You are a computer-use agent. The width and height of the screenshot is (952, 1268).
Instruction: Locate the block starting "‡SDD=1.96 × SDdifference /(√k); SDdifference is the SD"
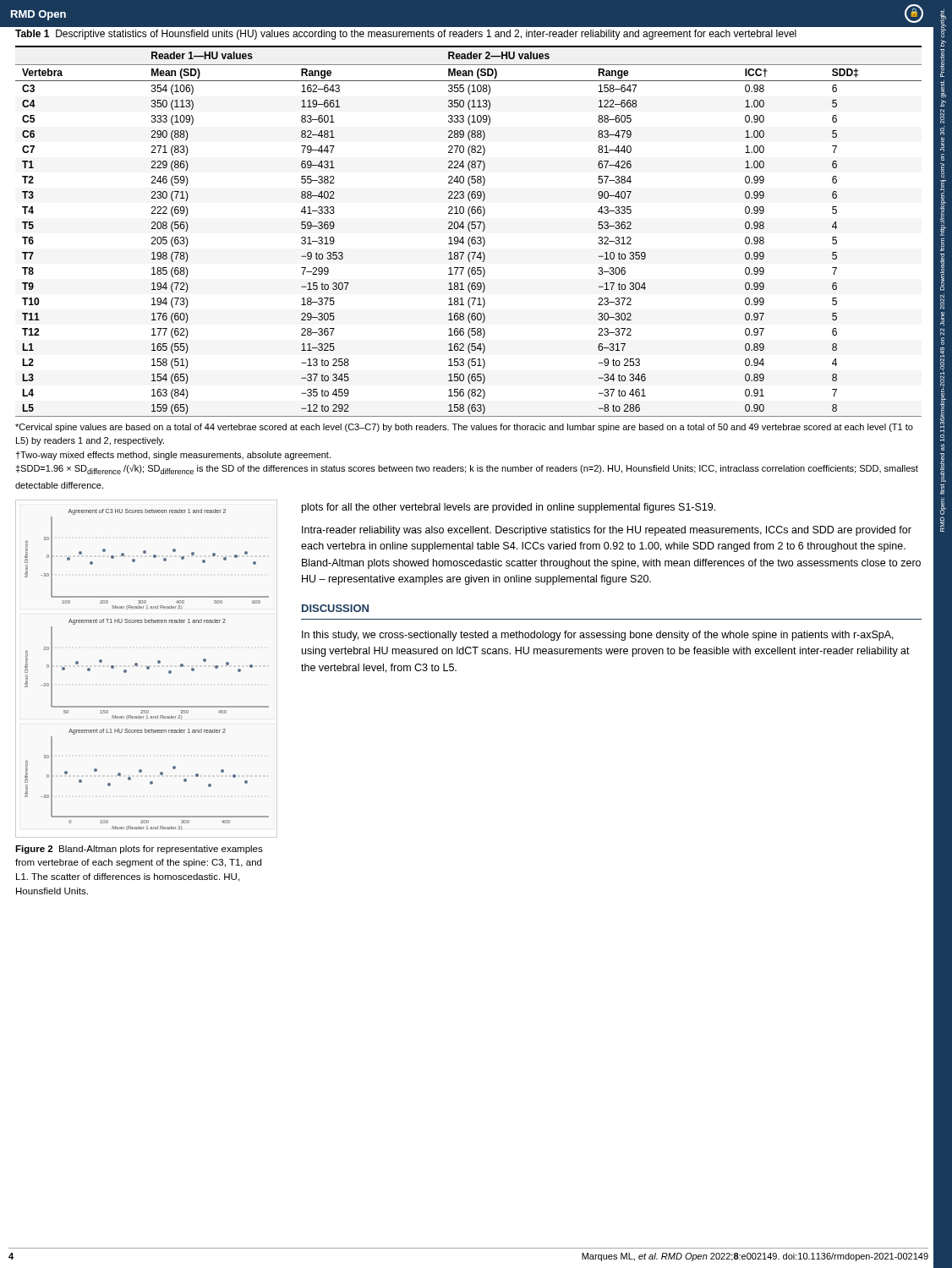(x=467, y=477)
